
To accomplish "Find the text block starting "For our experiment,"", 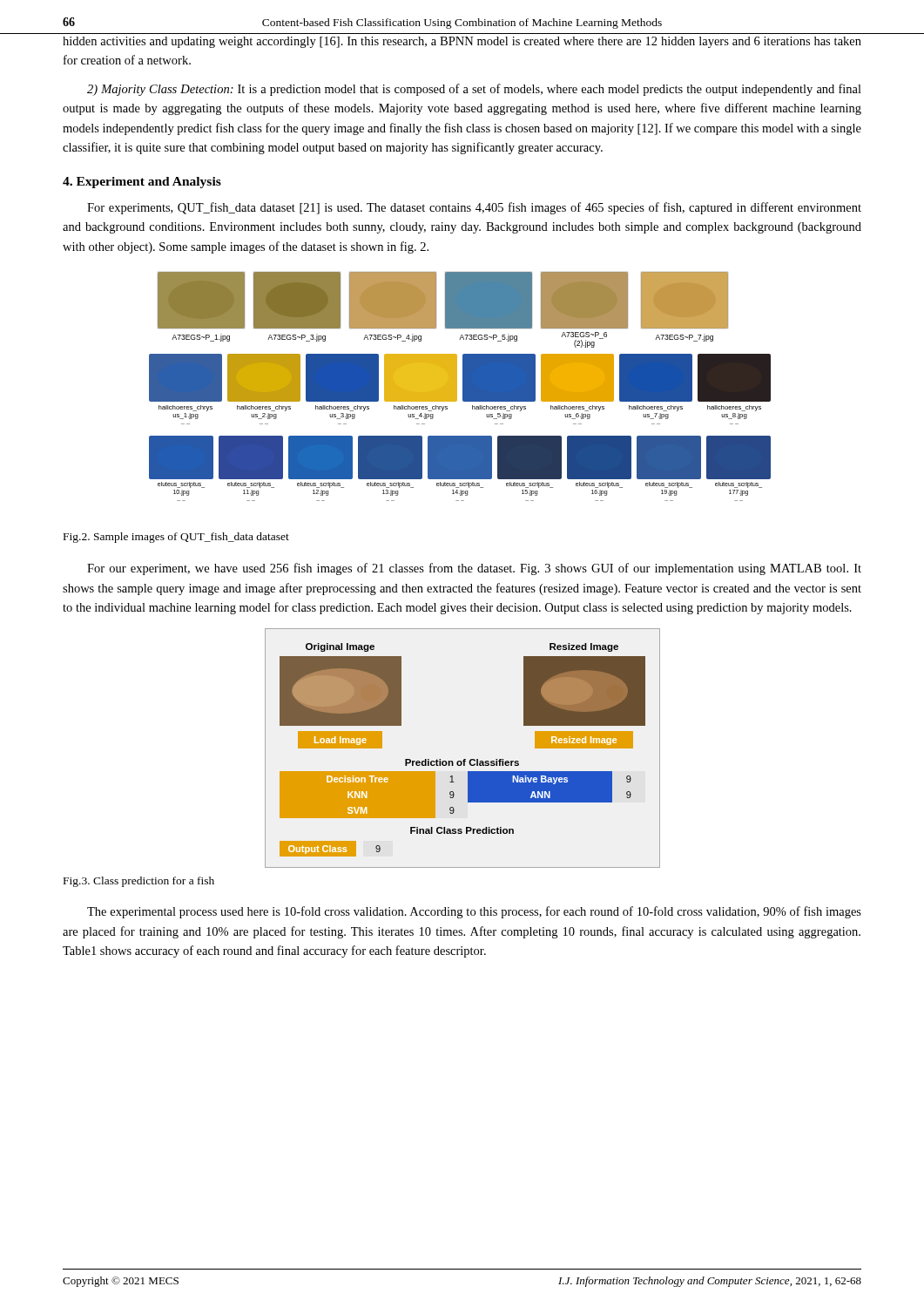I will point(462,588).
